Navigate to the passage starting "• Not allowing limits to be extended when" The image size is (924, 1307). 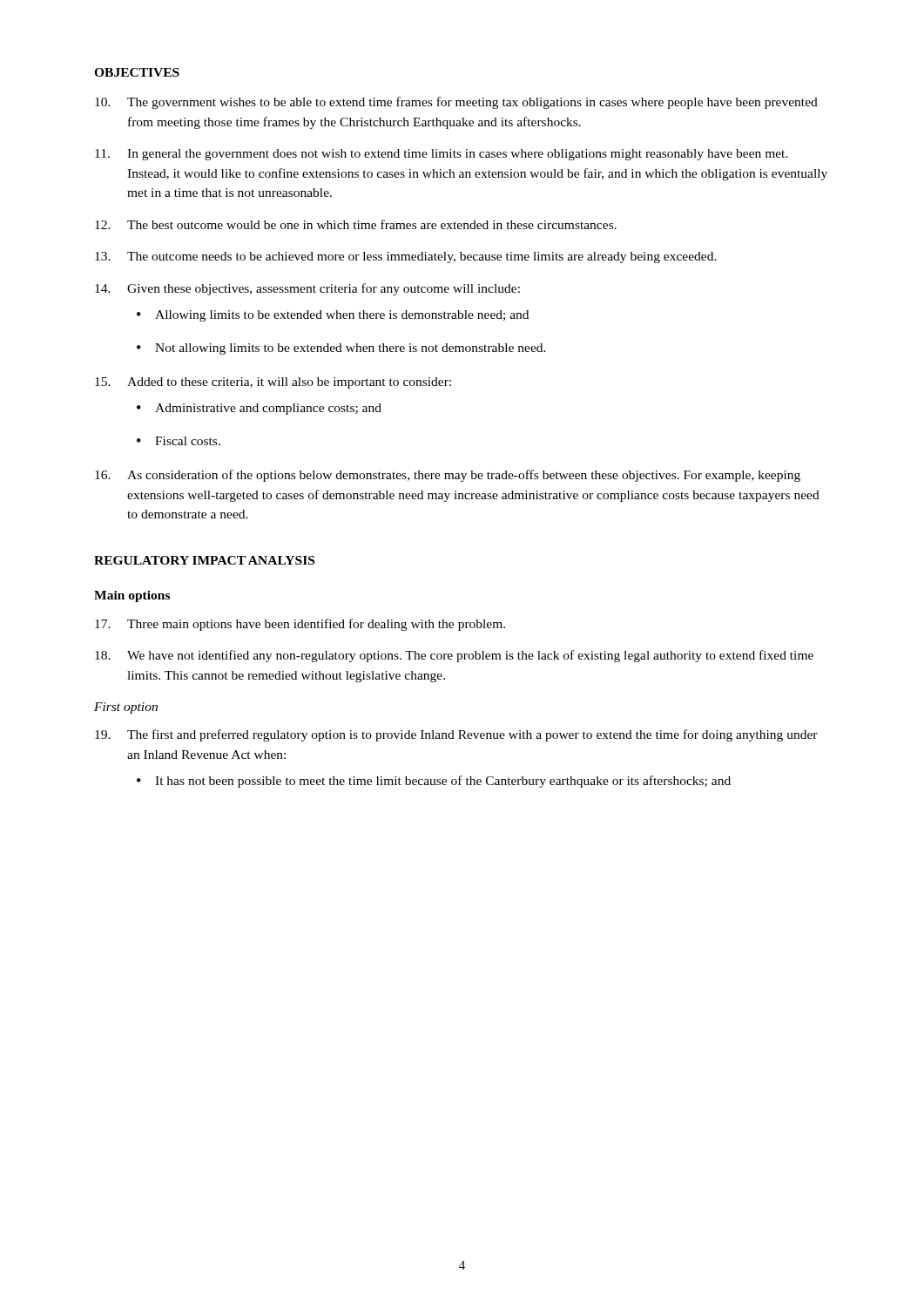point(483,348)
